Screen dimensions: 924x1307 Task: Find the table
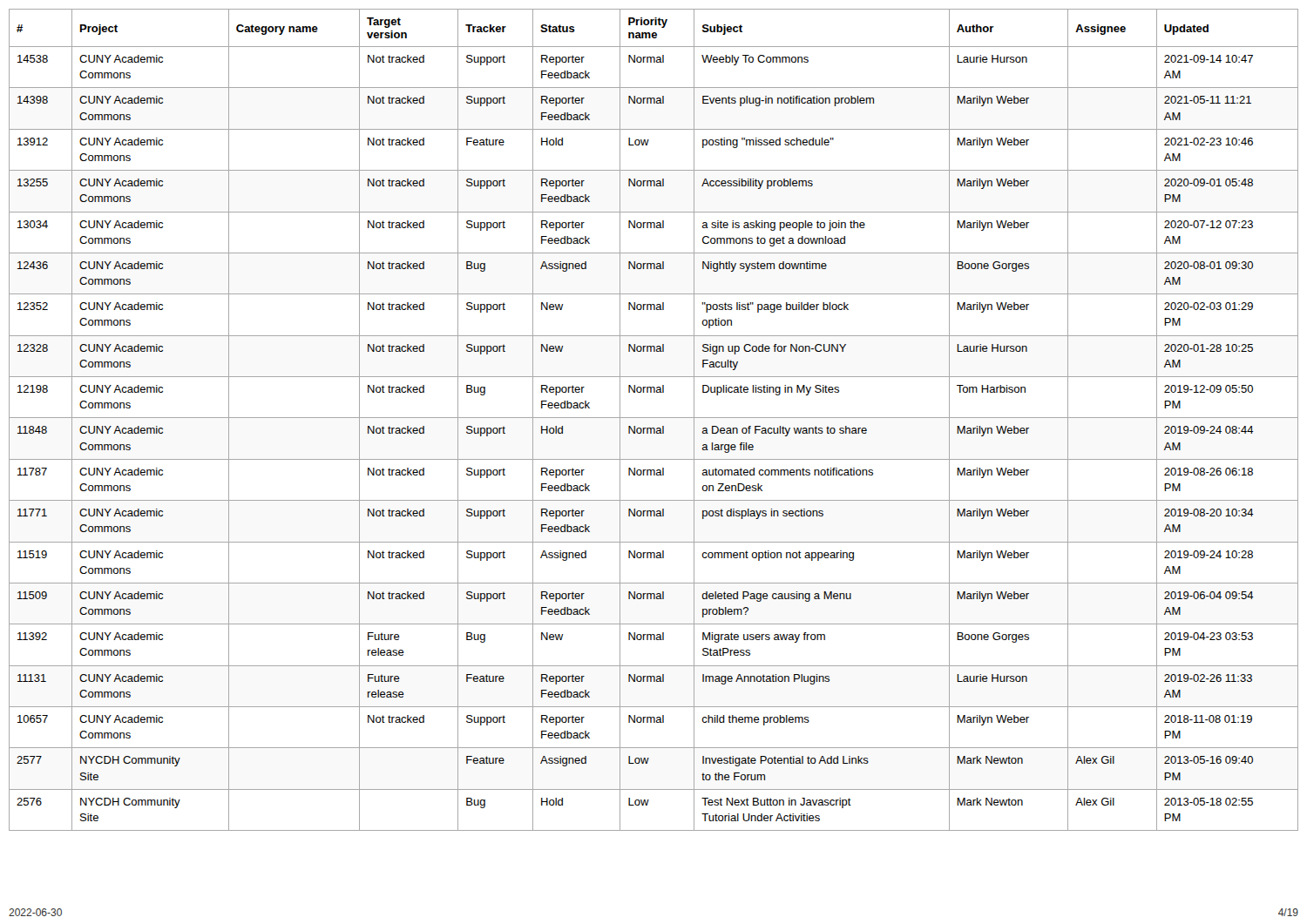[654, 449]
